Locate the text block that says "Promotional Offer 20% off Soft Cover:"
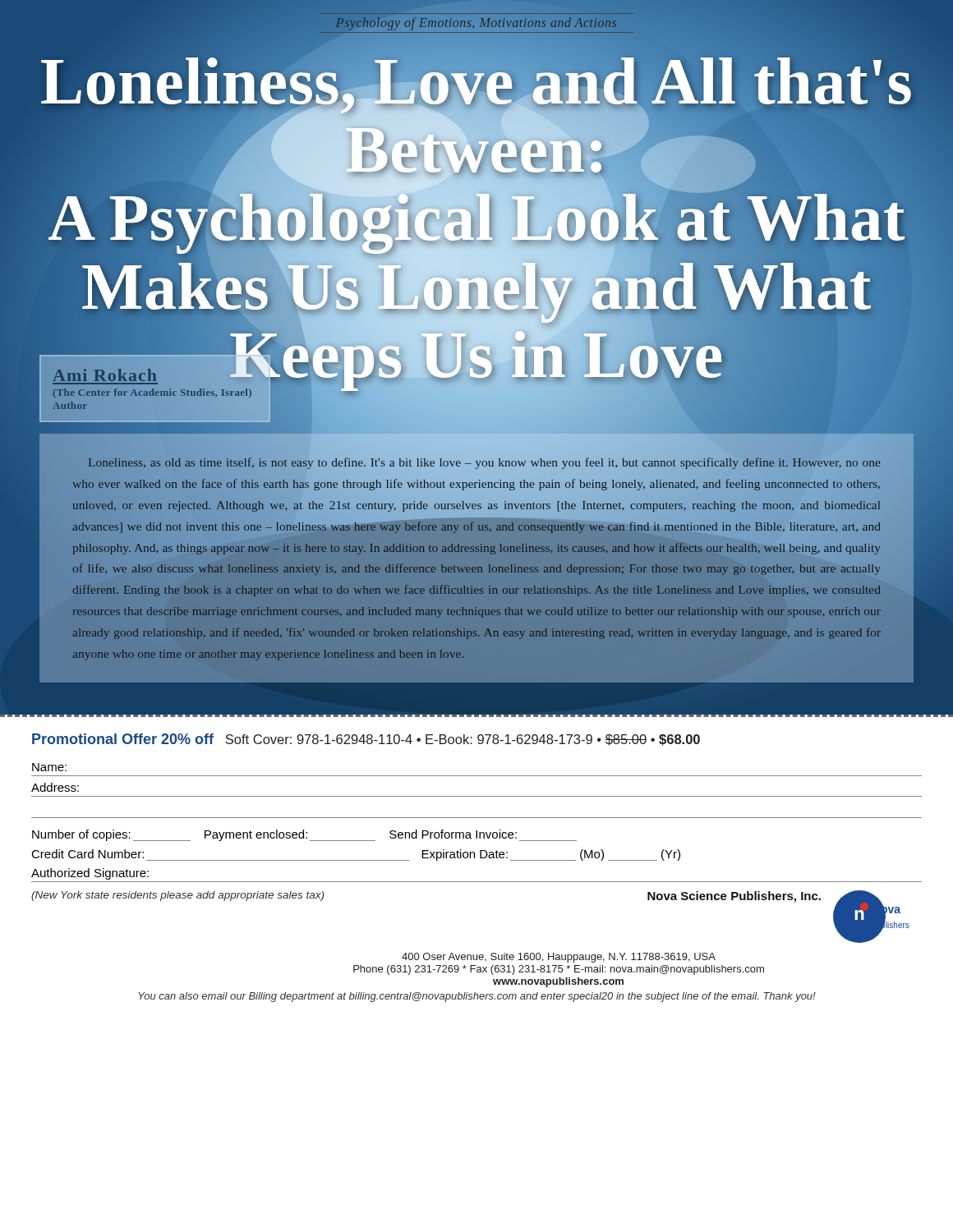Screen dimensions: 1232x953 pyautogui.click(x=366, y=739)
